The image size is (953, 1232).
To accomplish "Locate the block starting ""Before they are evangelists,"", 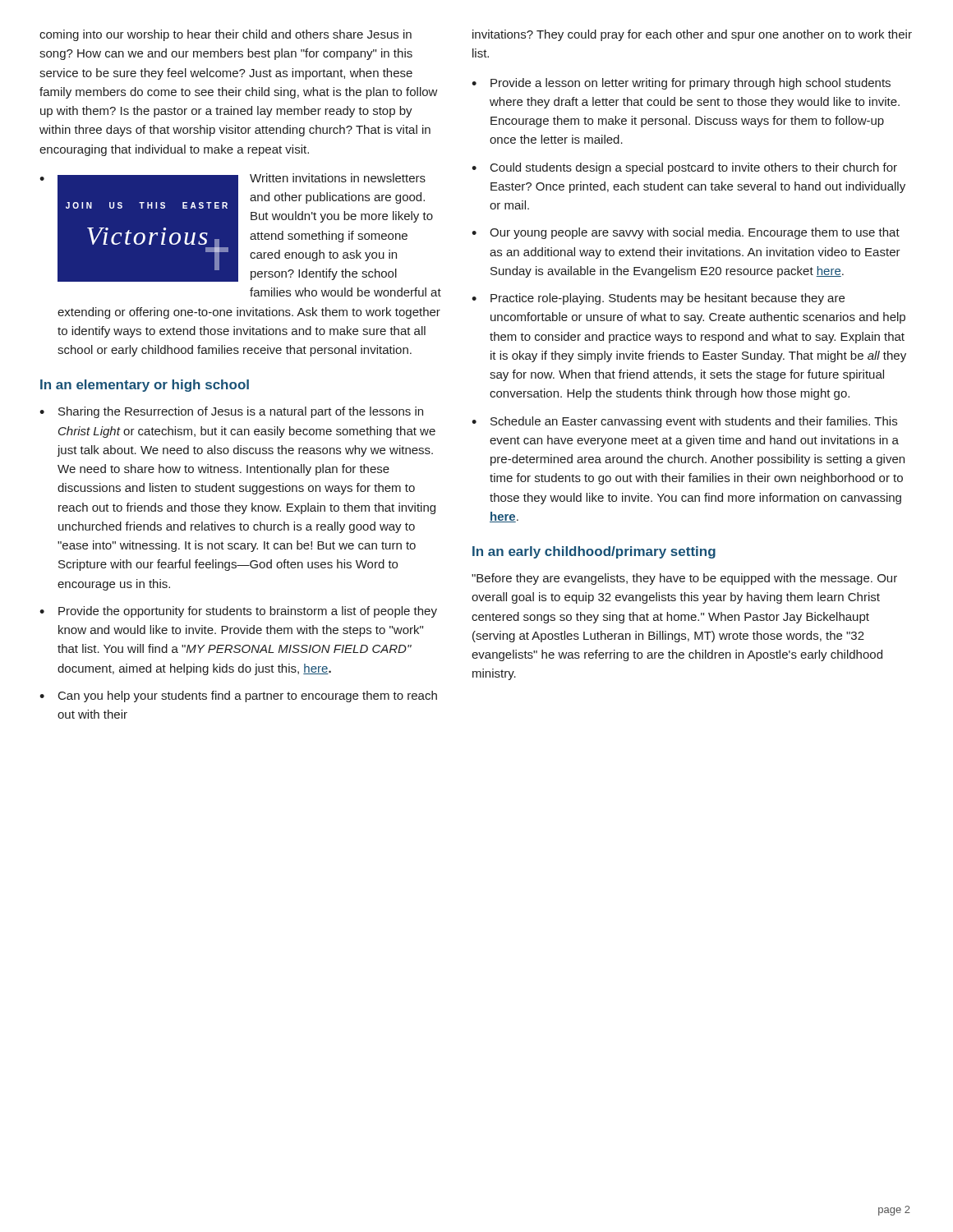I will click(684, 626).
